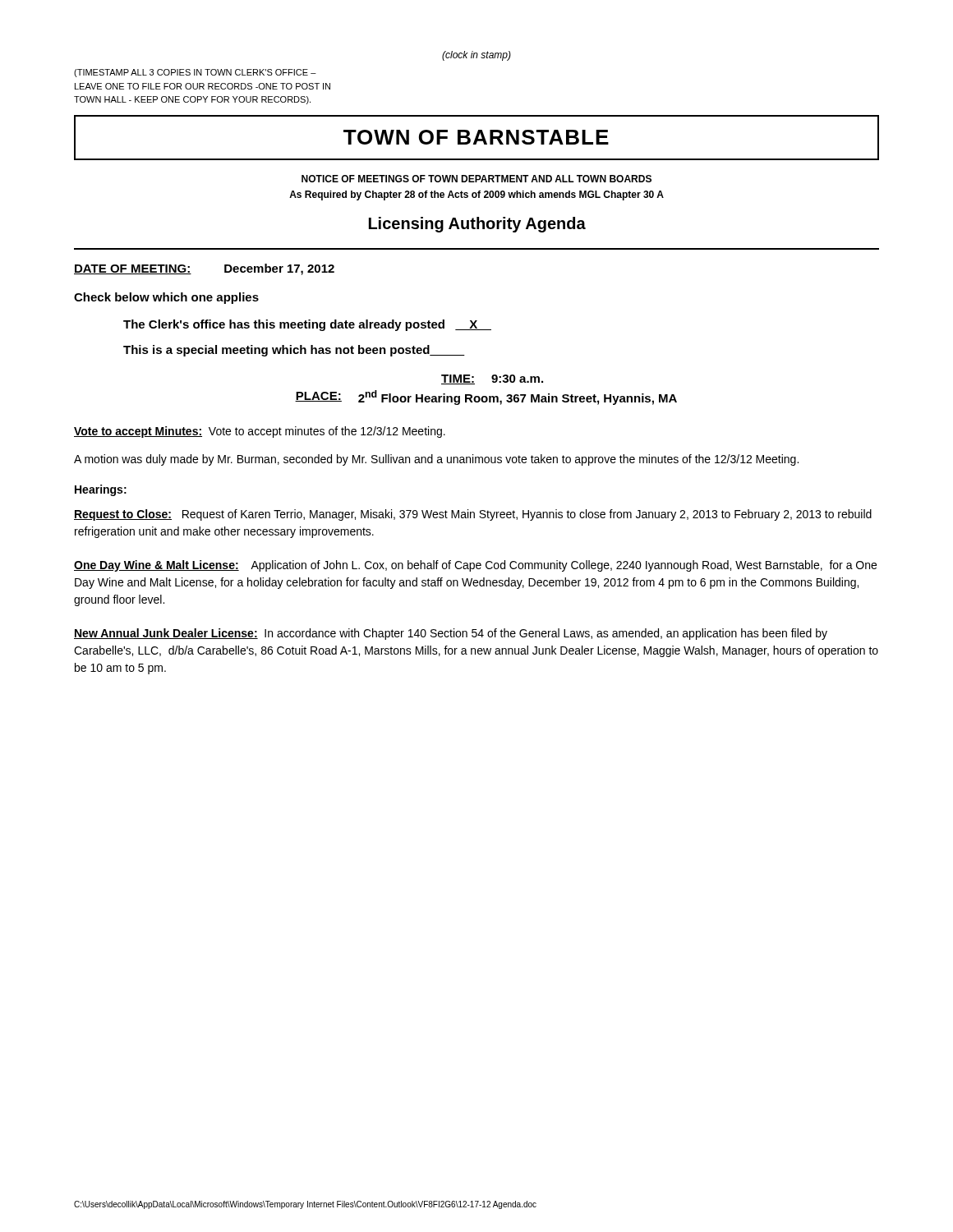
Task: Find the block on this page that starts "(TIMESTAMP ALL 3 COPIES IN TOWN CLERK'S OFFICE"
Action: coord(203,86)
